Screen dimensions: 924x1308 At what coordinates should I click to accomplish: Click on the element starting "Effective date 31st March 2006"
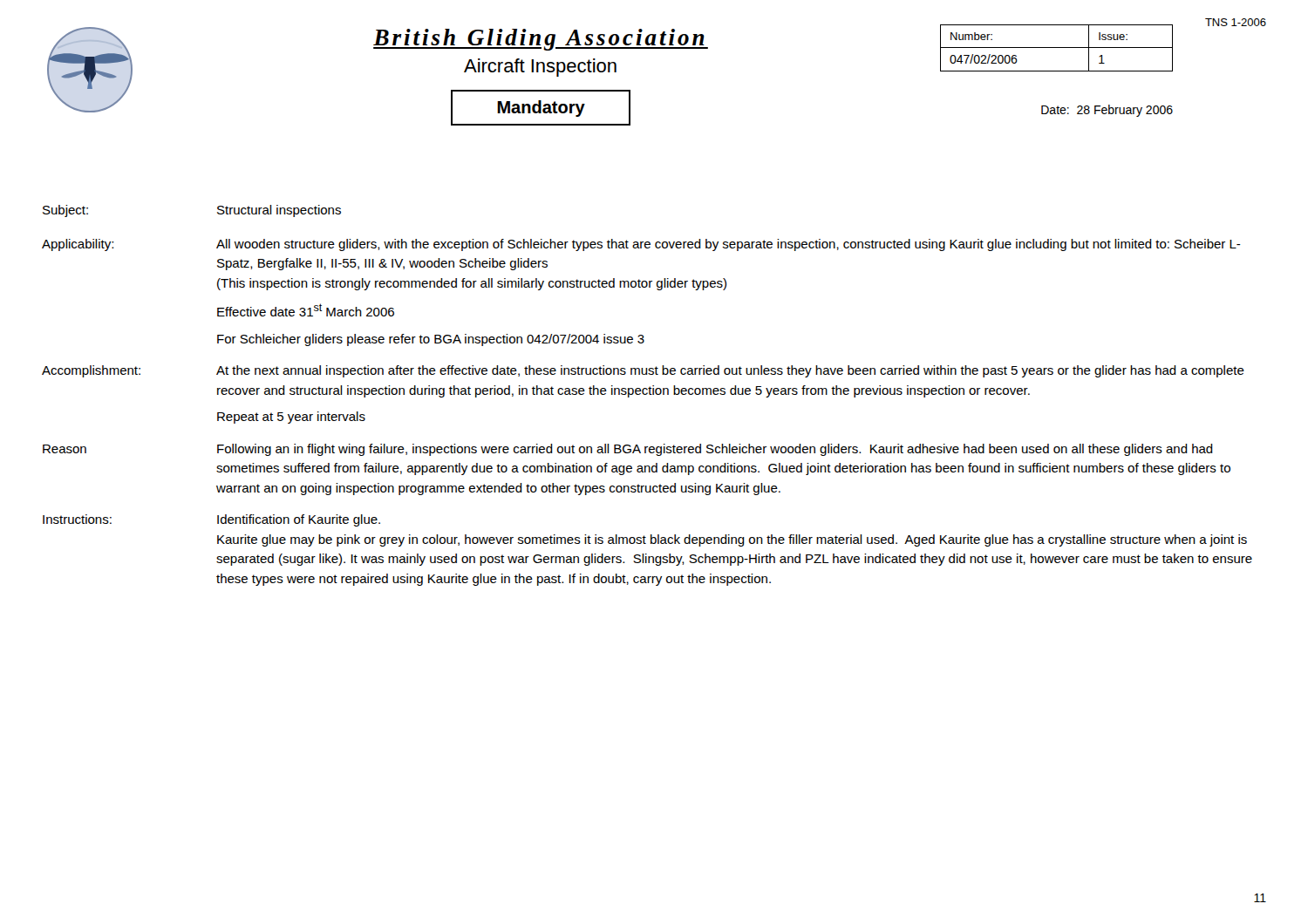click(305, 310)
